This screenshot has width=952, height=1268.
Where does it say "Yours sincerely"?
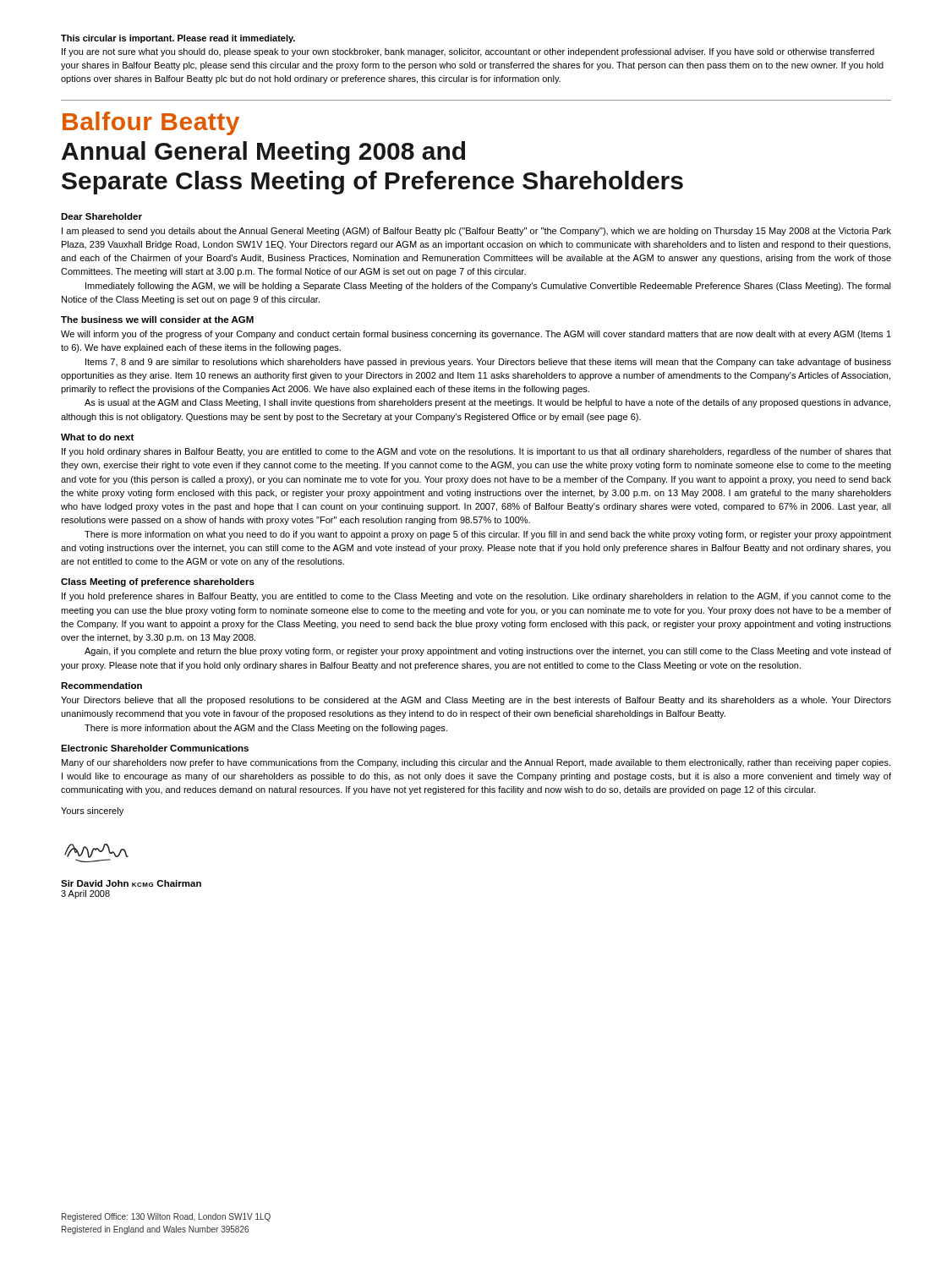pyautogui.click(x=92, y=810)
